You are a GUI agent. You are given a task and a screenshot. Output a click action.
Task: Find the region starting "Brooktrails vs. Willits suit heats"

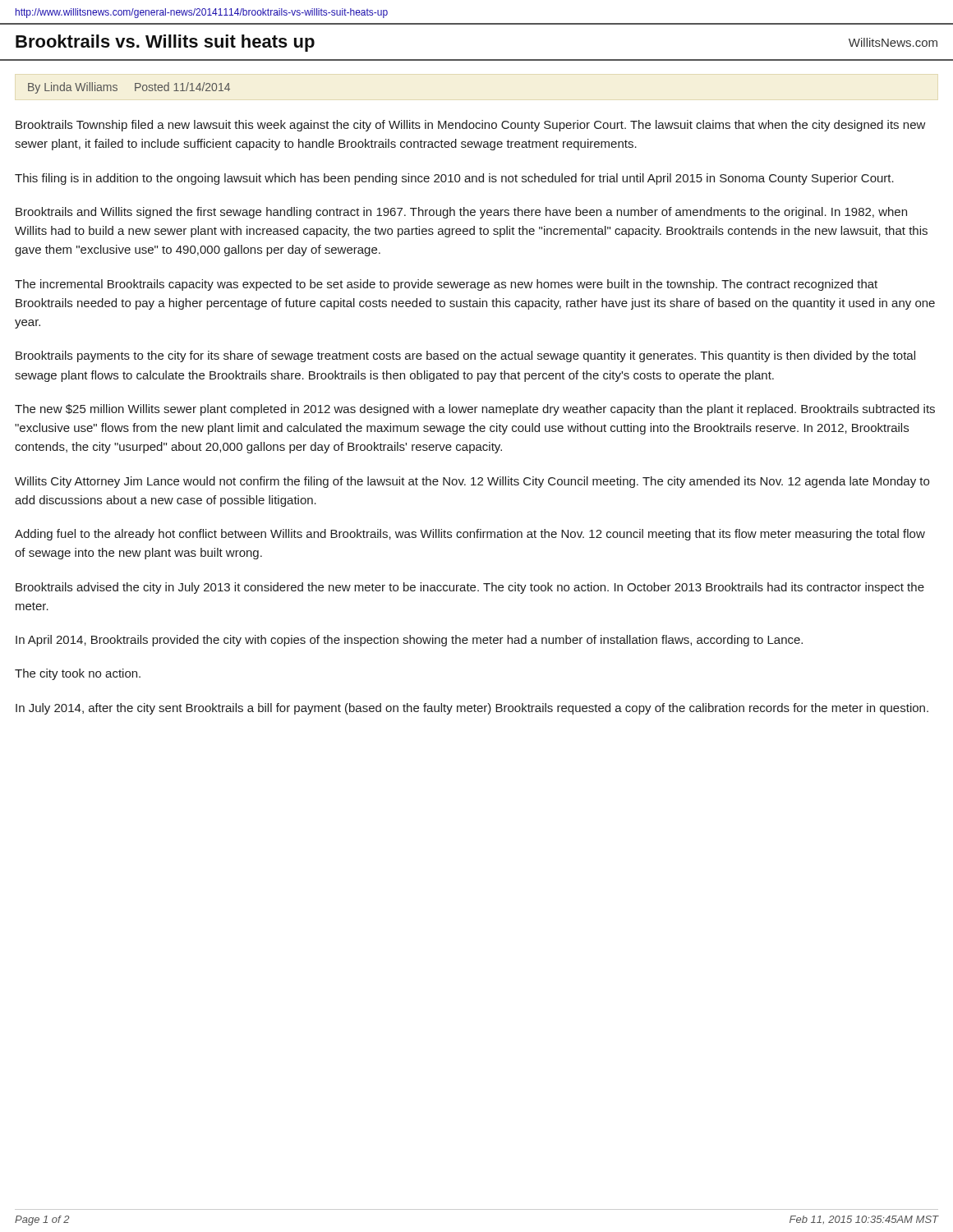[x=165, y=41]
